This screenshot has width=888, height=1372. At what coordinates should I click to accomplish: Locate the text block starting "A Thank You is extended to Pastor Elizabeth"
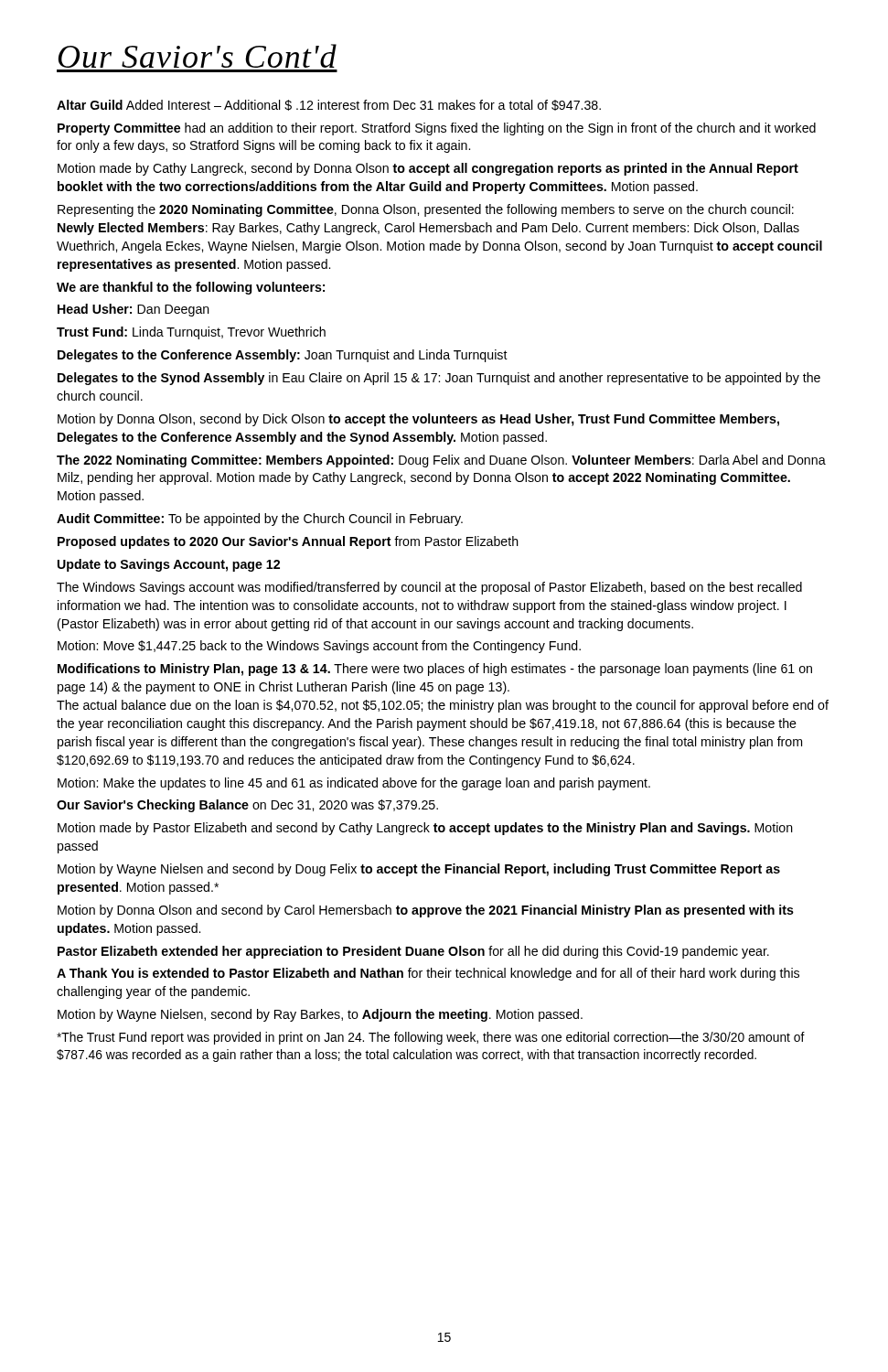click(428, 983)
